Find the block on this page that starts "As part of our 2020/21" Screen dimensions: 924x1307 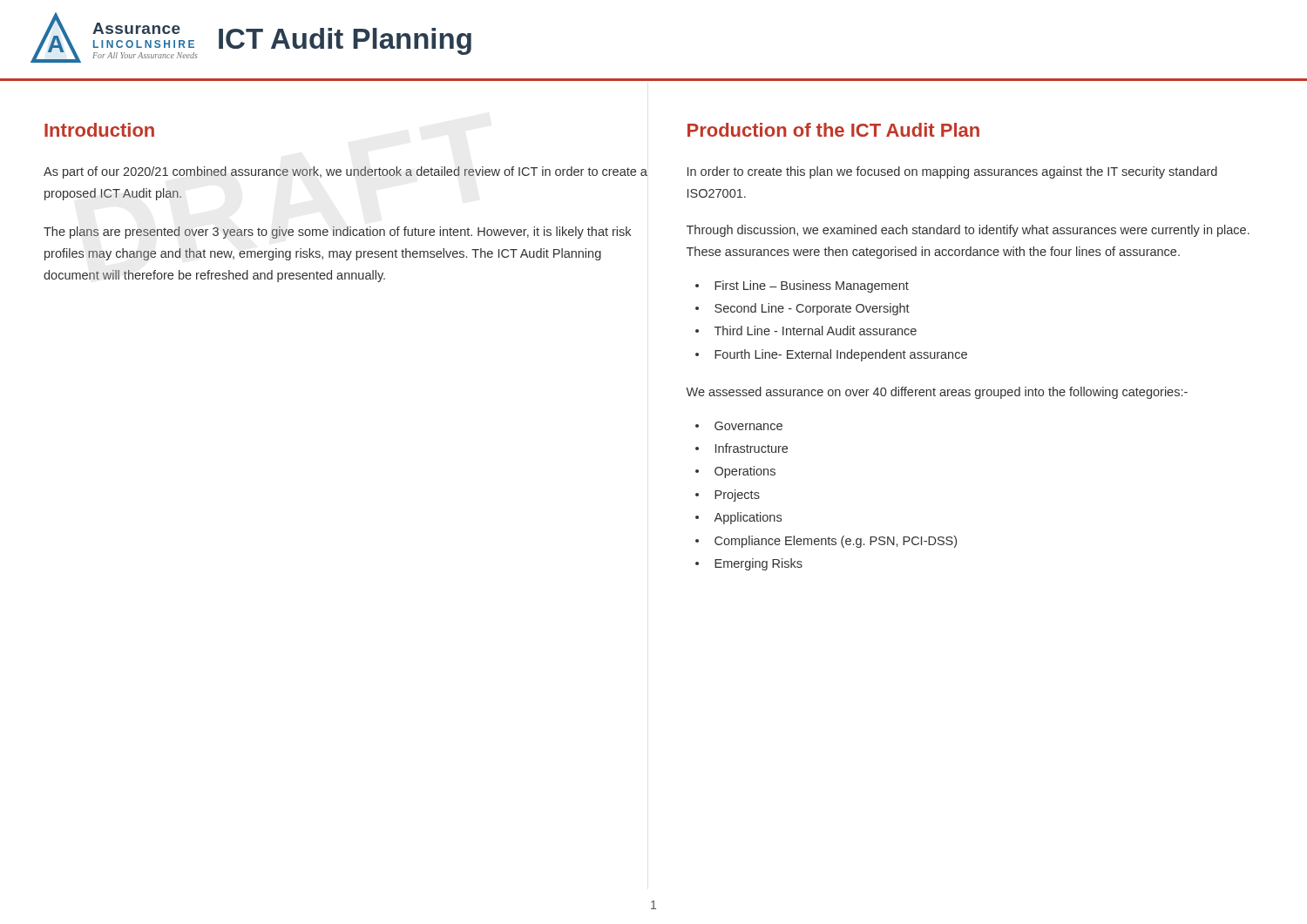click(345, 182)
